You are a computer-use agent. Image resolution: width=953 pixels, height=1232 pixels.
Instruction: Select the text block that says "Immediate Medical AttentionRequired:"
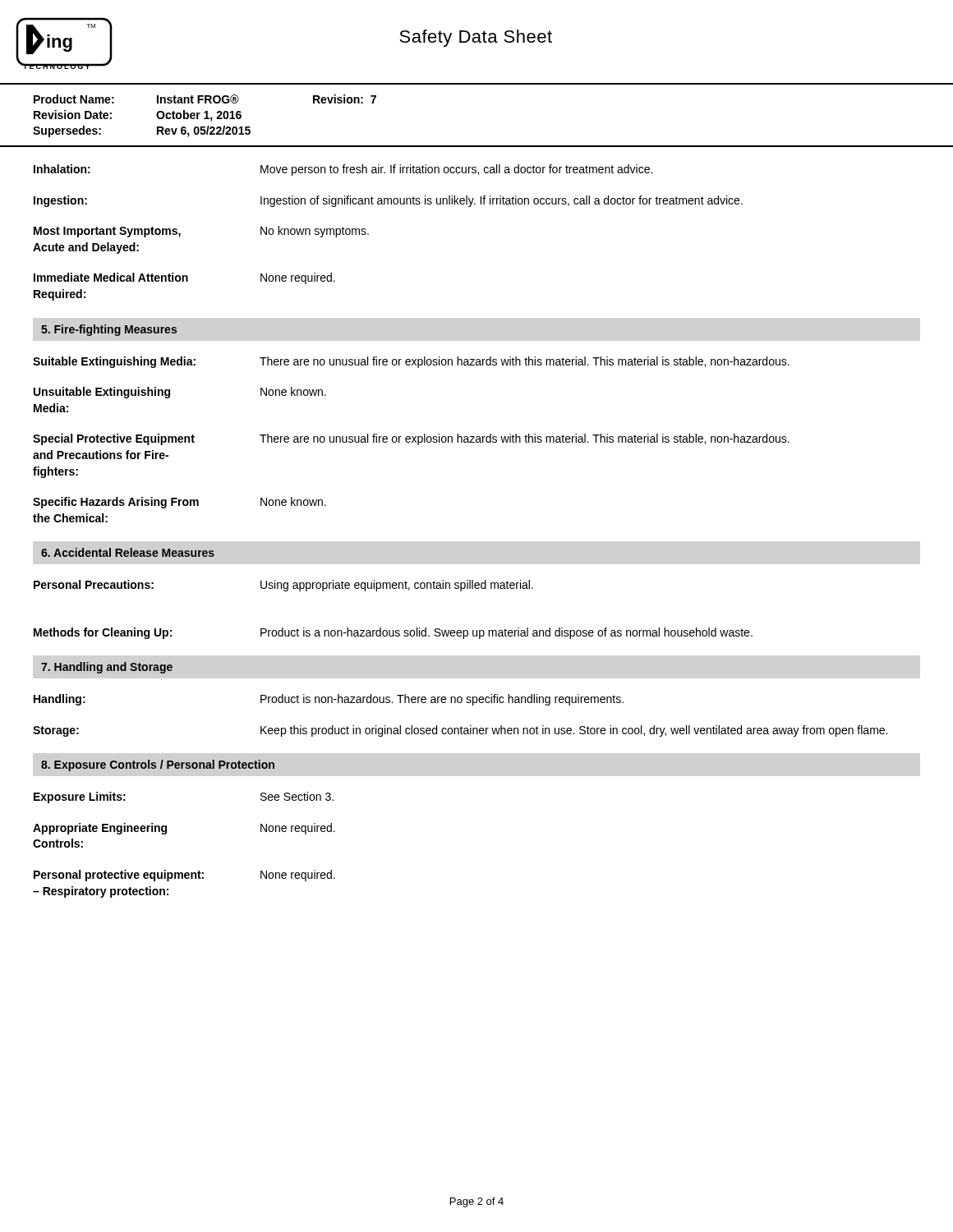[x=184, y=278]
